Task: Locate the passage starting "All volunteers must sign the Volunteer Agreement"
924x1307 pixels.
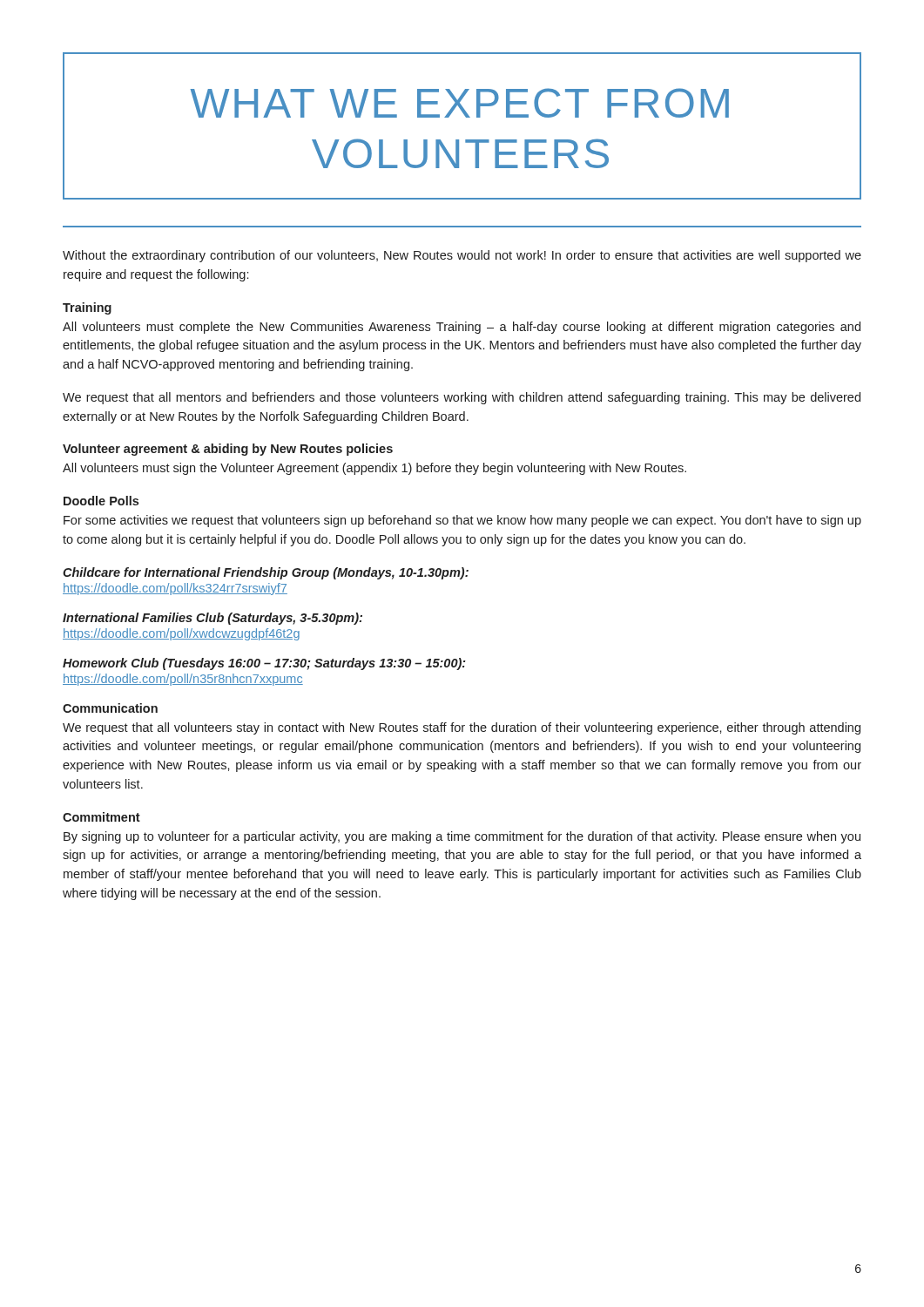Action: pyautogui.click(x=375, y=468)
